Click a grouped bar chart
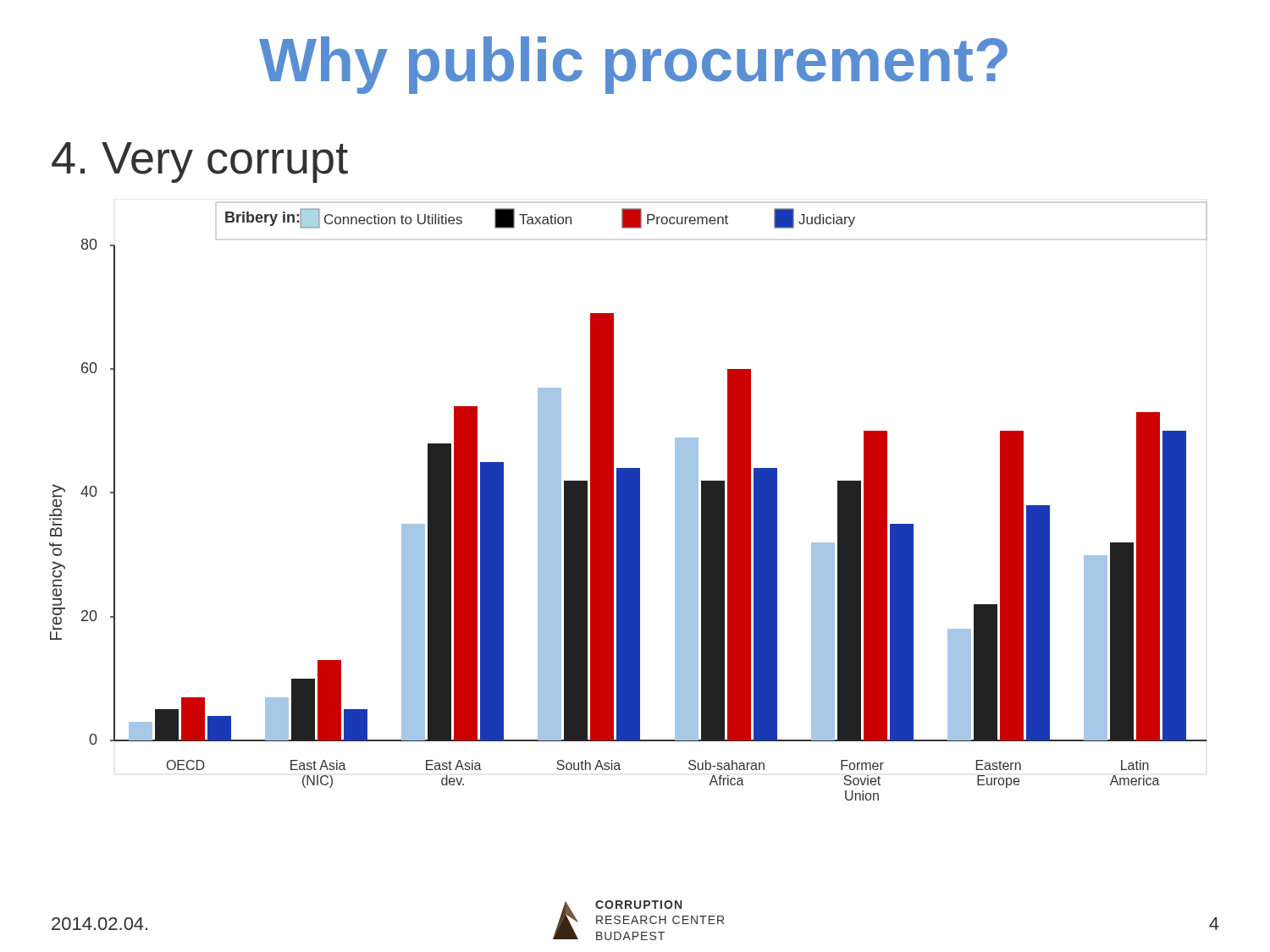The width and height of the screenshot is (1270, 952). tap(635, 520)
